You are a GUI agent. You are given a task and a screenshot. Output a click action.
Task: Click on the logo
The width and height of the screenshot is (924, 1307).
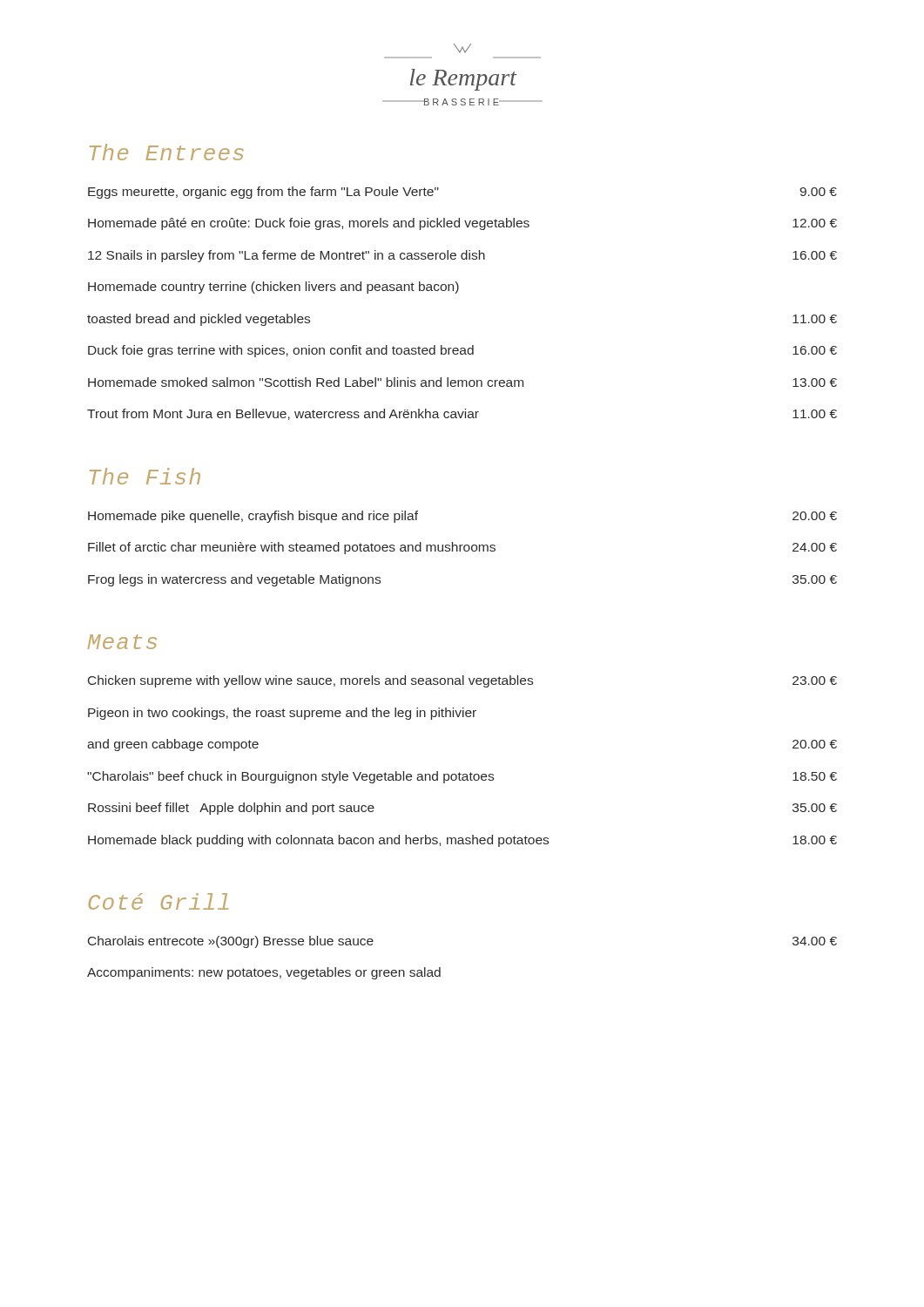click(x=462, y=71)
